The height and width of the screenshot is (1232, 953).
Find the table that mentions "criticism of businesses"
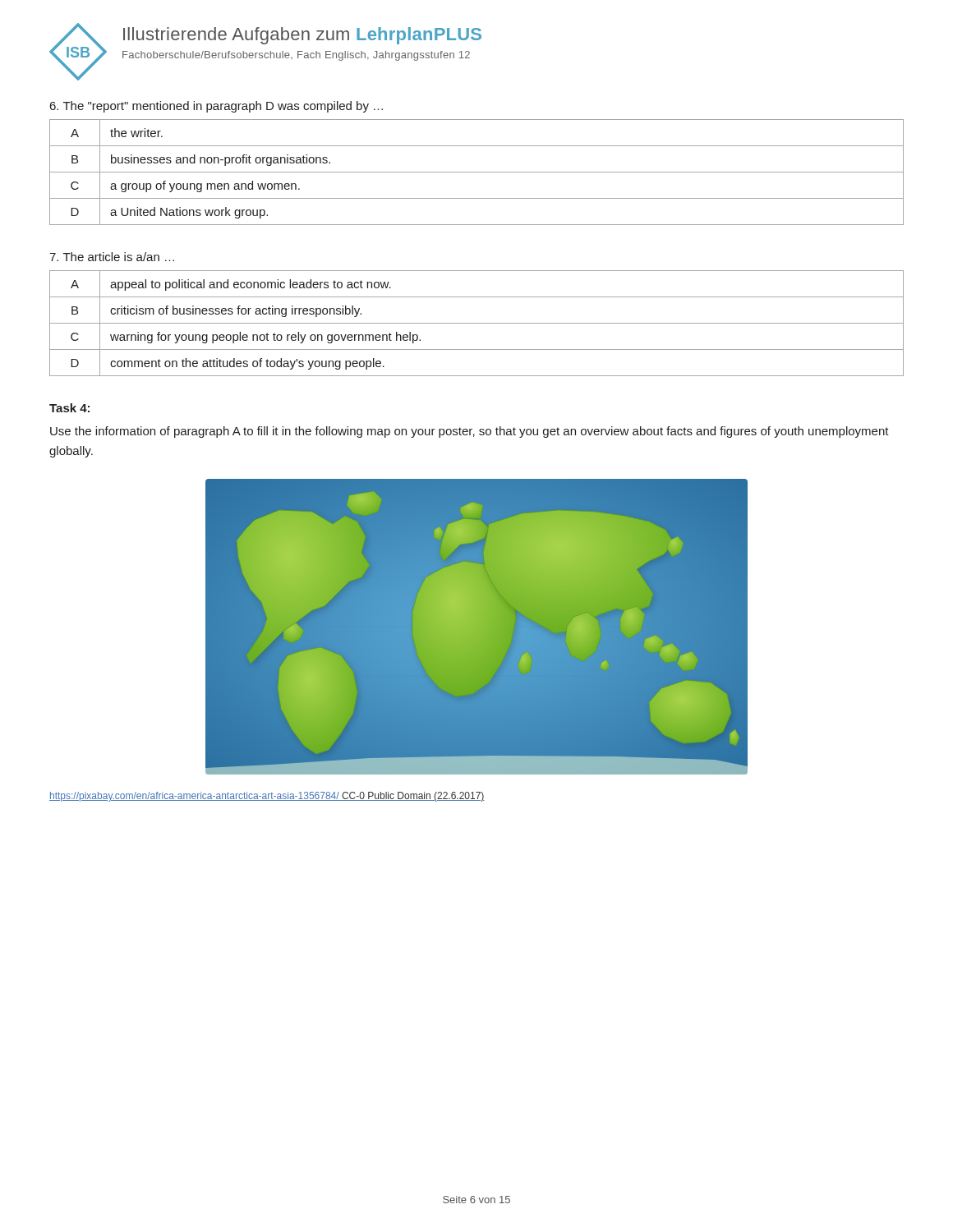tap(476, 323)
